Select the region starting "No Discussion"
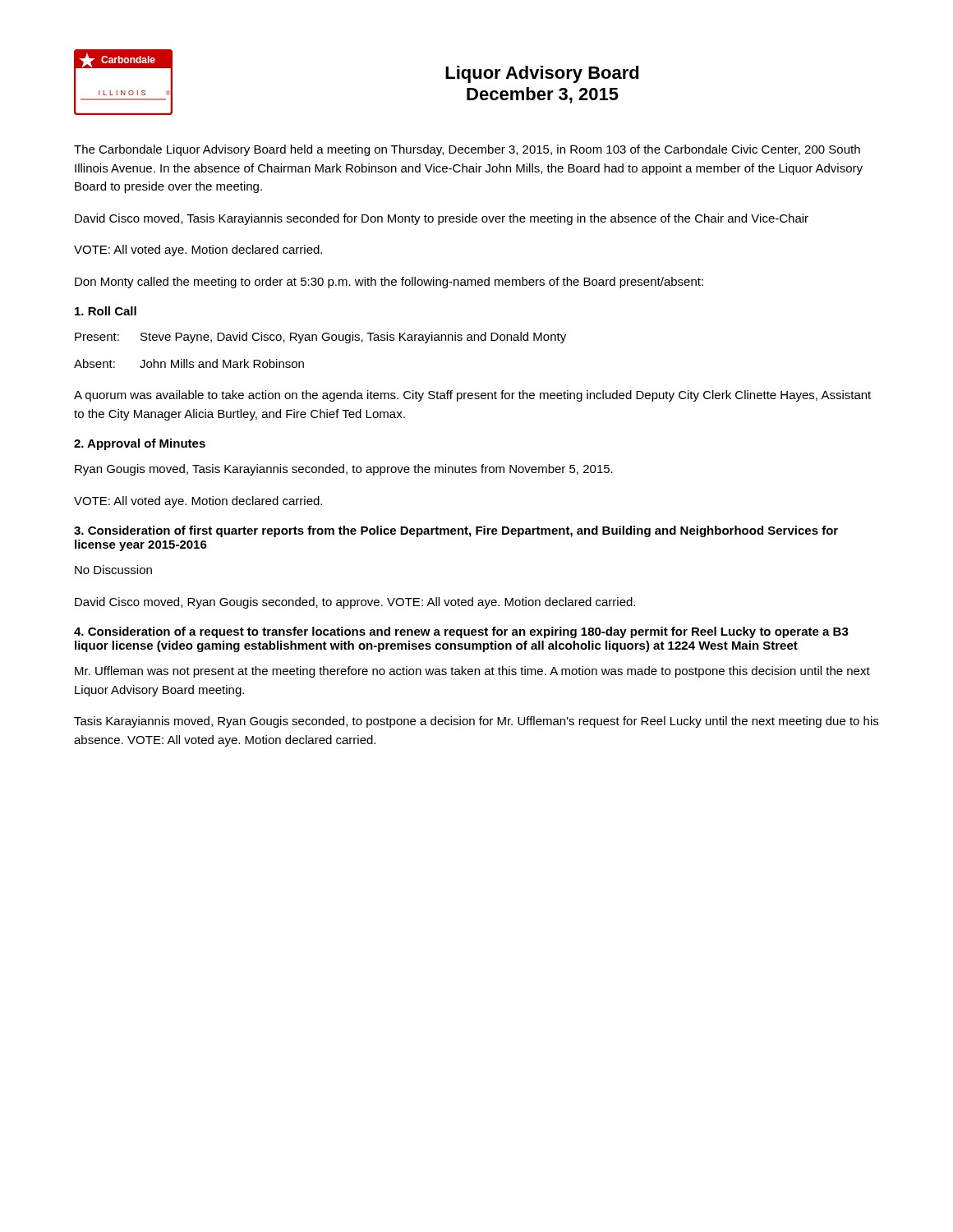953x1232 pixels. tap(113, 570)
